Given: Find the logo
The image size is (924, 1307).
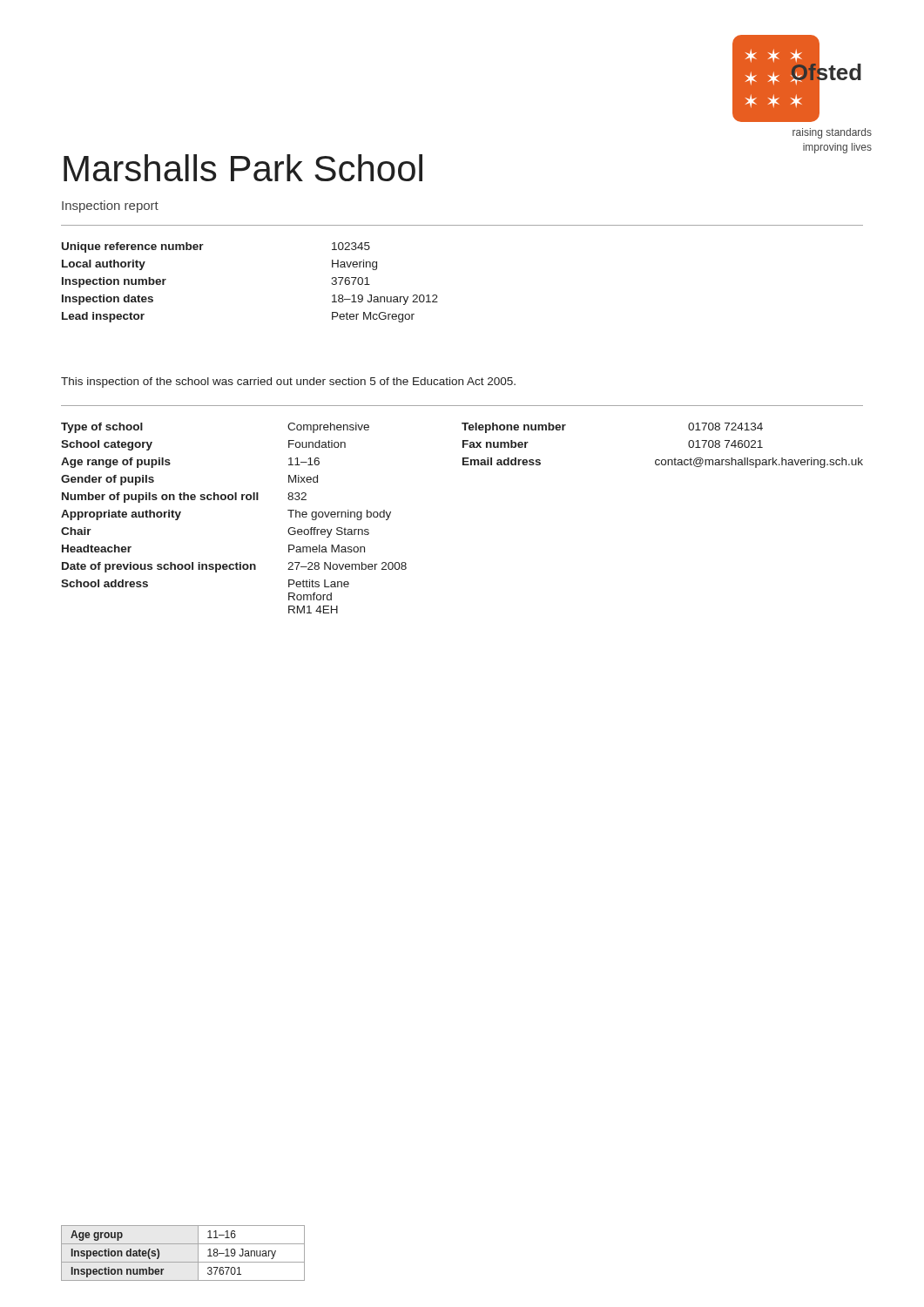Looking at the screenshot, I should point(802,95).
